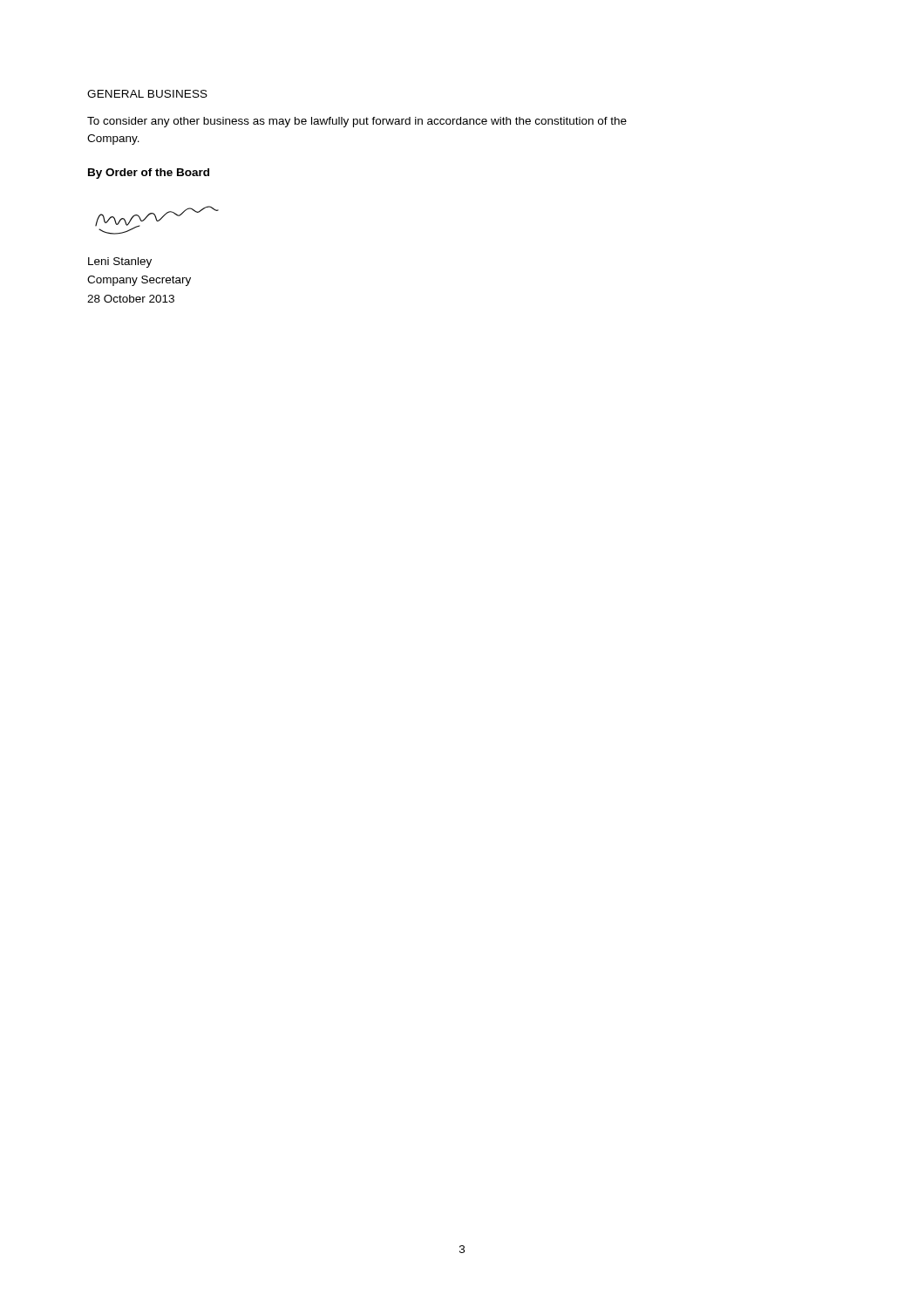The height and width of the screenshot is (1308, 924).
Task: Find the block on this page that starts "By Order of"
Action: click(x=149, y=172)
